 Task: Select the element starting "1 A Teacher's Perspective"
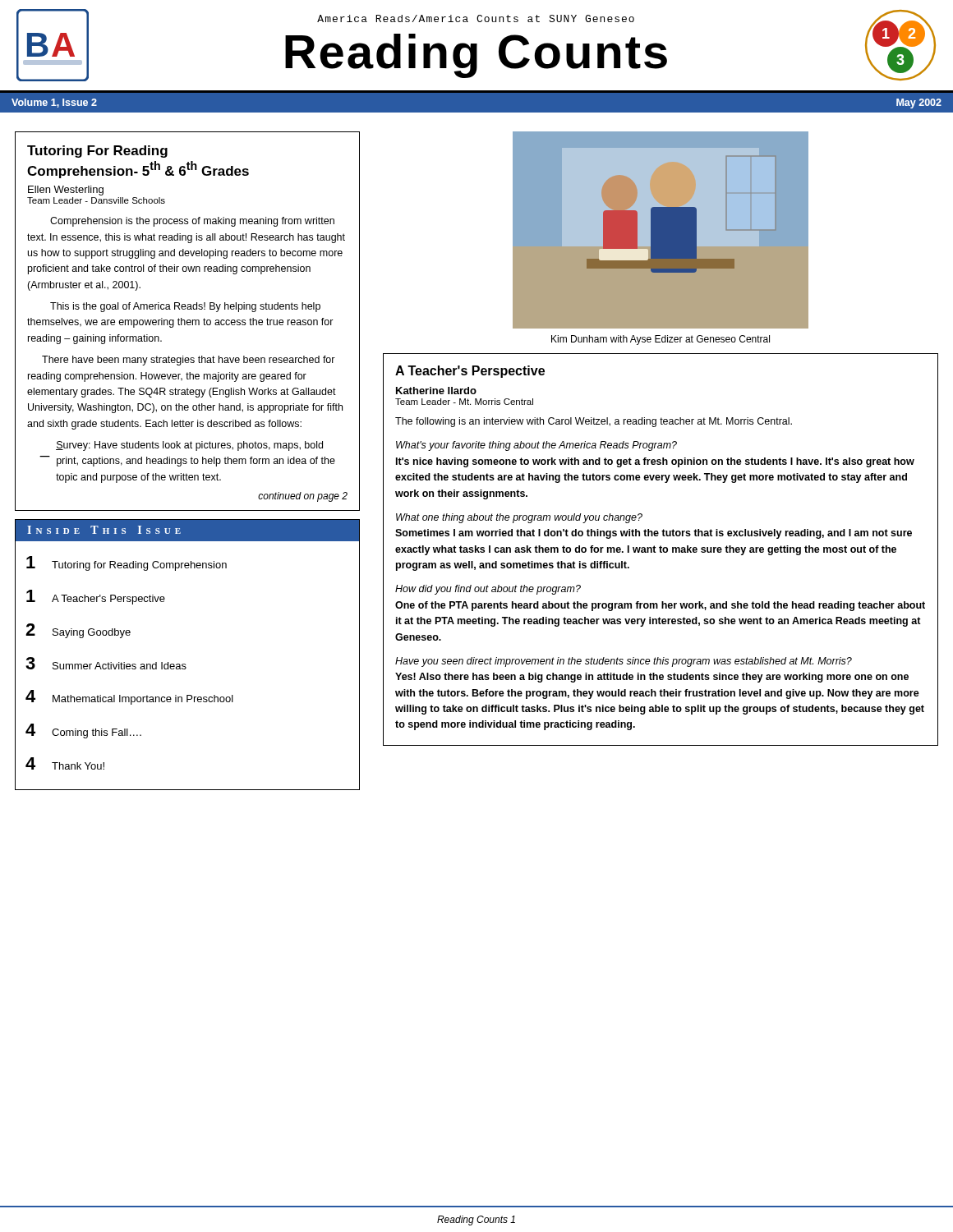[x=95, y=597]
